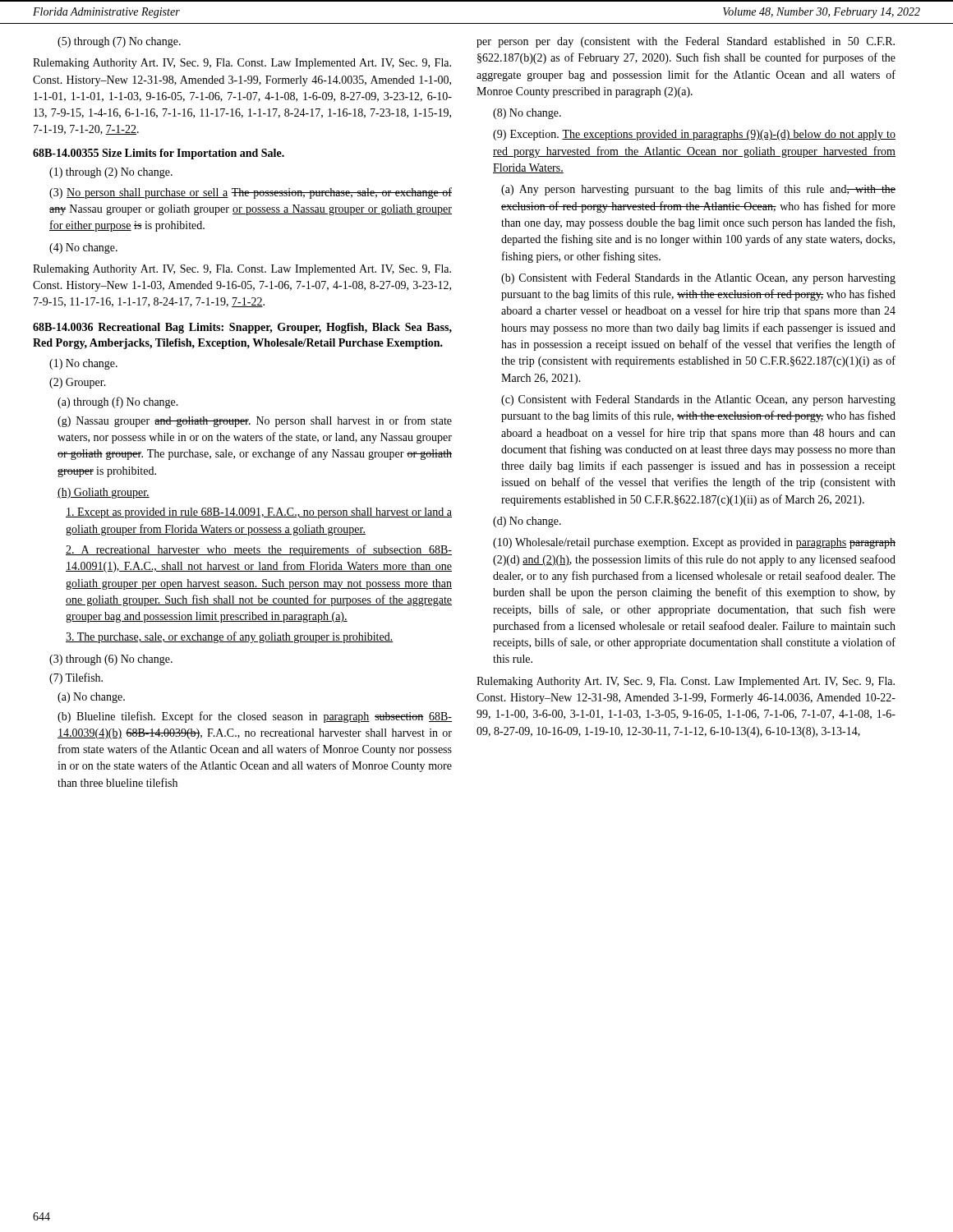Point to the text starting "(2) Grouper."
Viewport: 953px width, 1232px height.
pos(78,383)
